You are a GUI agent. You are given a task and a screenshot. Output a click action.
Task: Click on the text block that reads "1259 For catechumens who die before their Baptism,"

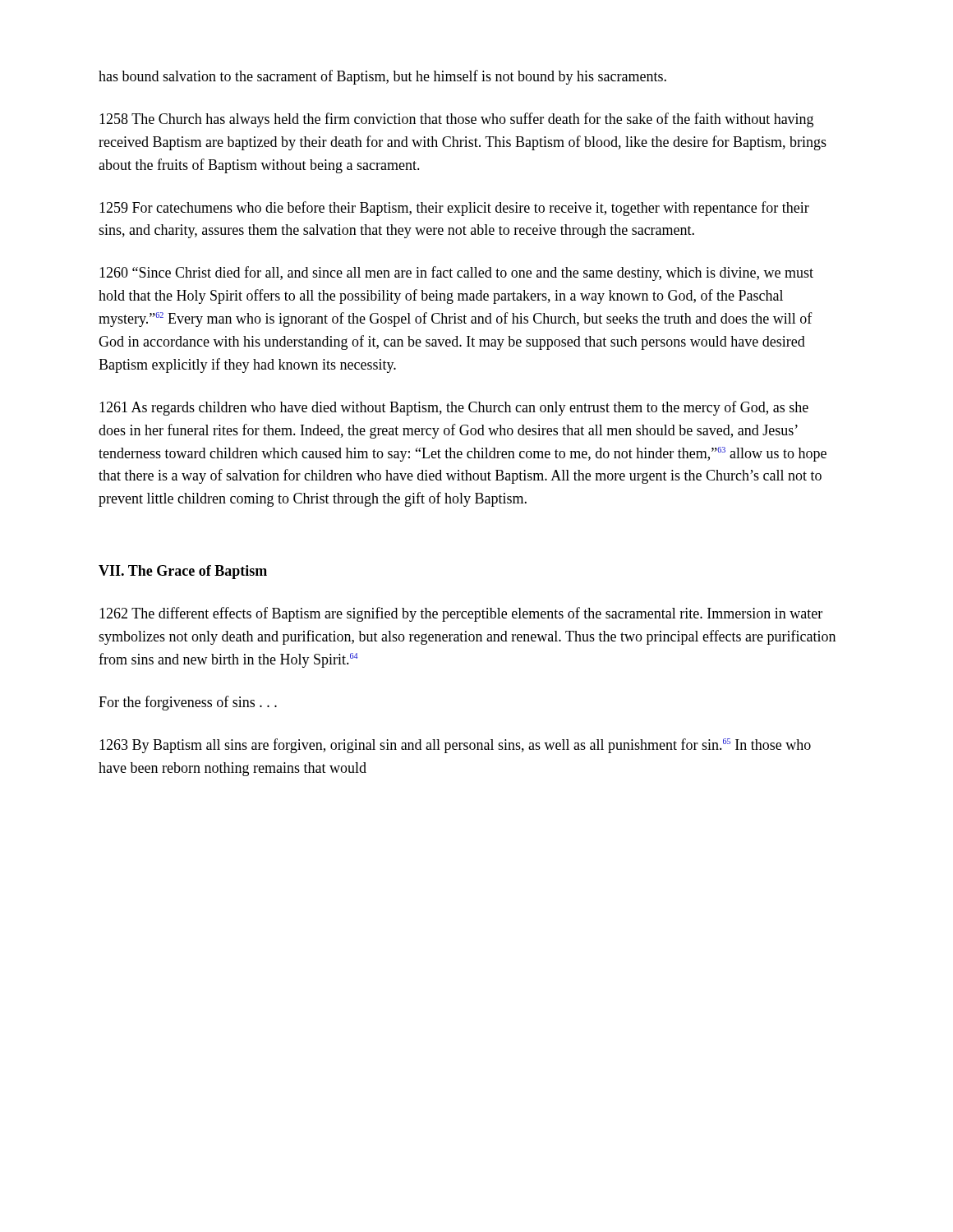tap(454, 219)
